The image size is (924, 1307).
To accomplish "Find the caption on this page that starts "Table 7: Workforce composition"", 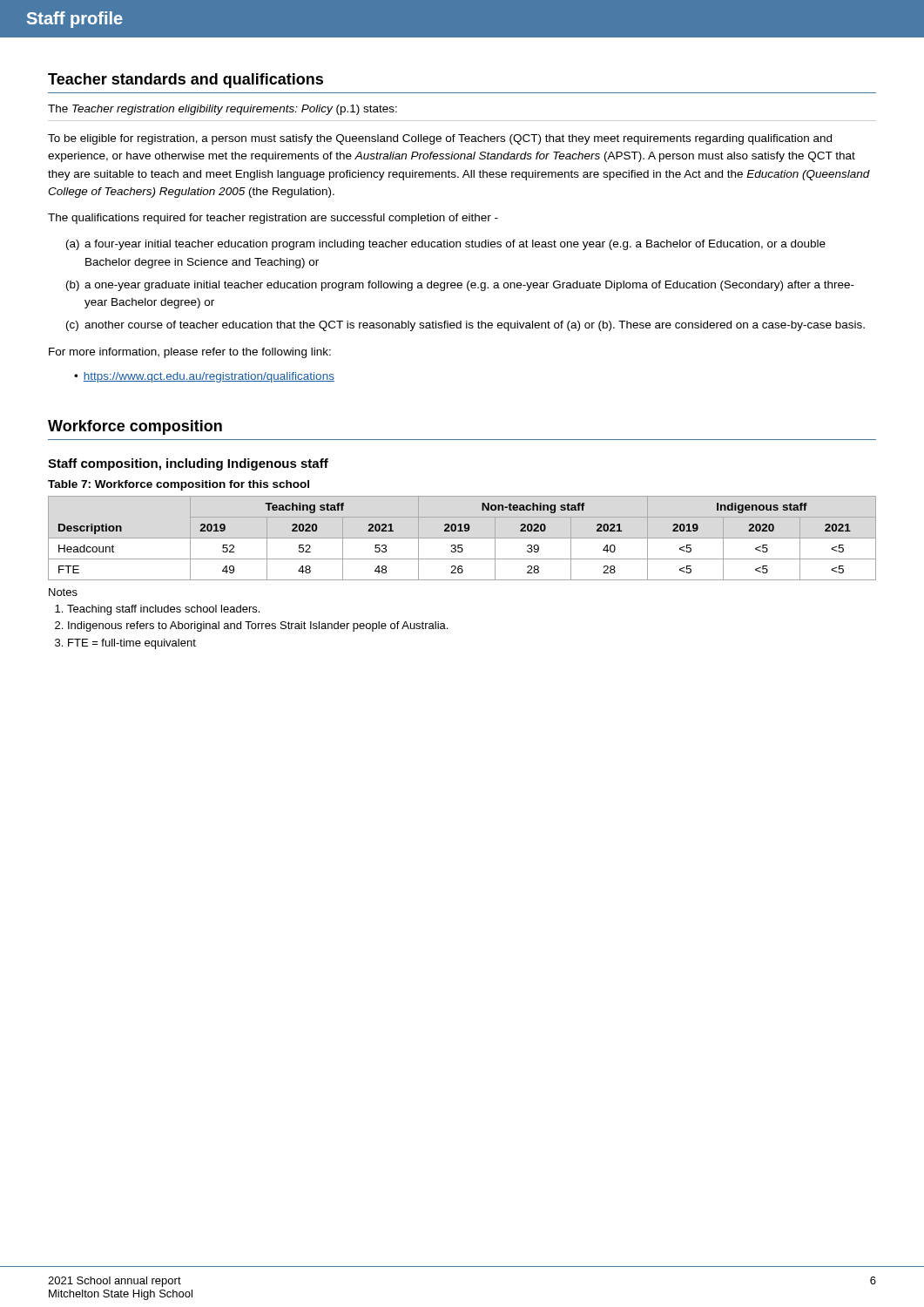I will 179,484.
